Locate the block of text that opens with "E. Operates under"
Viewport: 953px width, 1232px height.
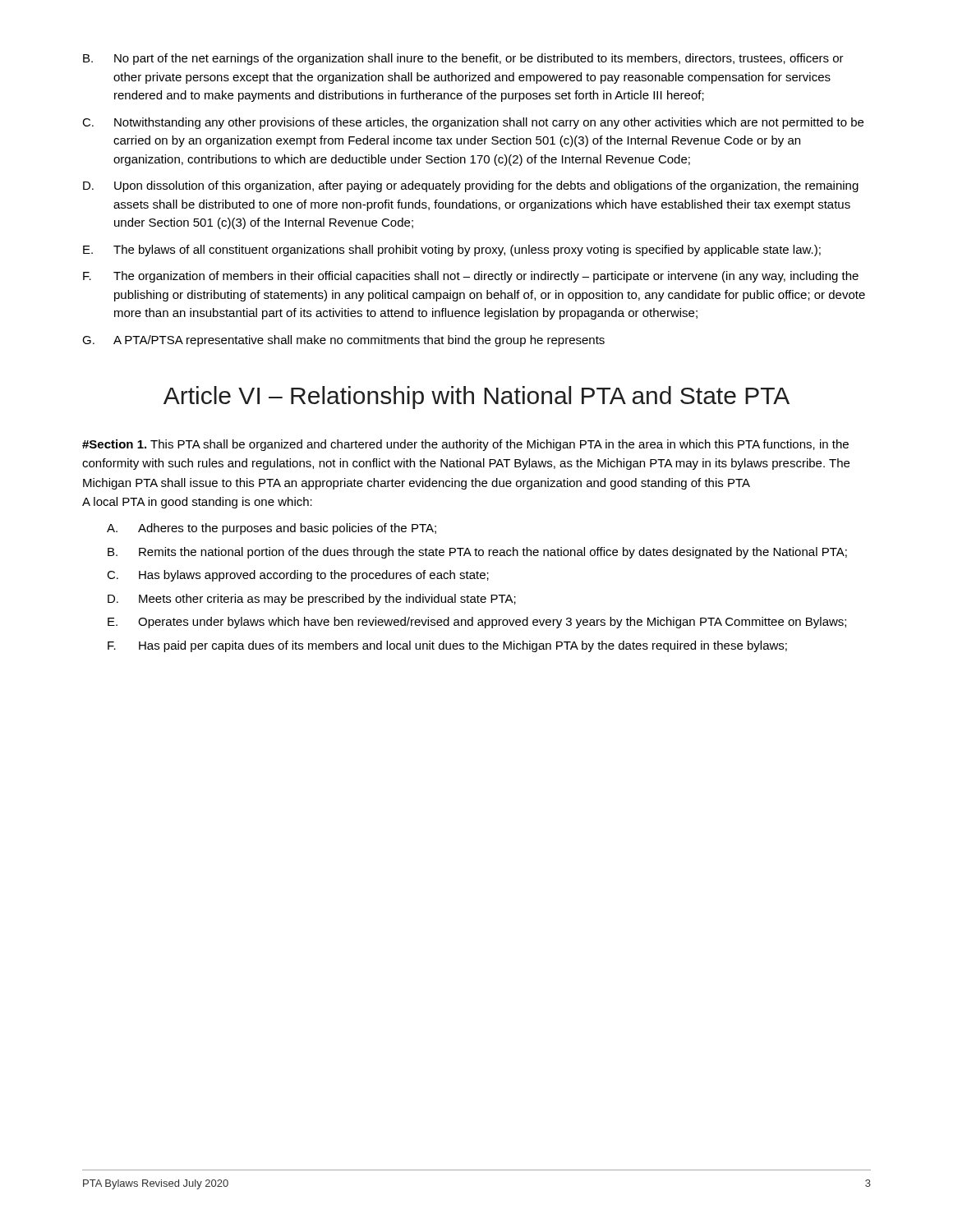click(x=489, y=622)
